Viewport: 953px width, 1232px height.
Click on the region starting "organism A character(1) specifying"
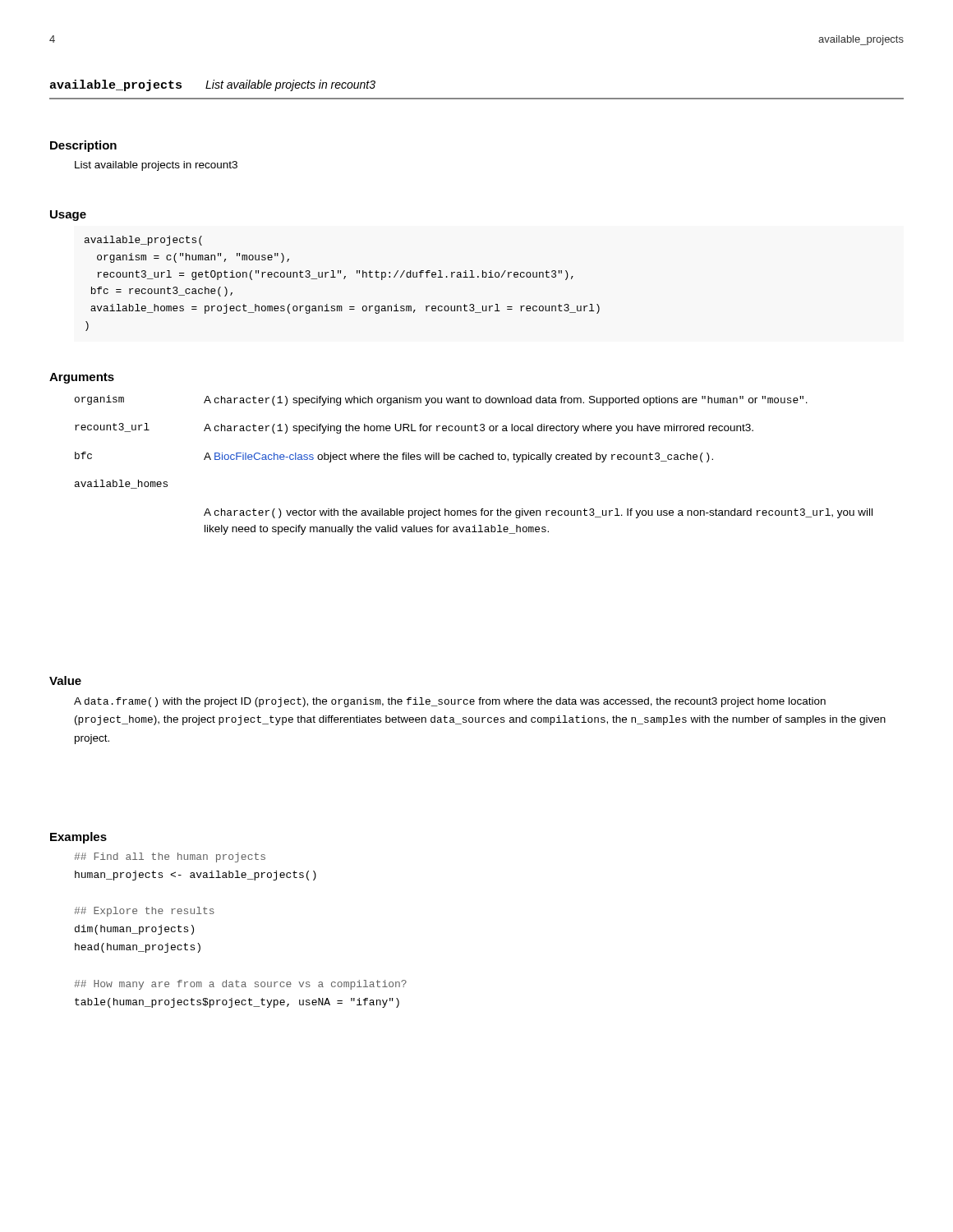pyautogui.click(x=489, y=403)
